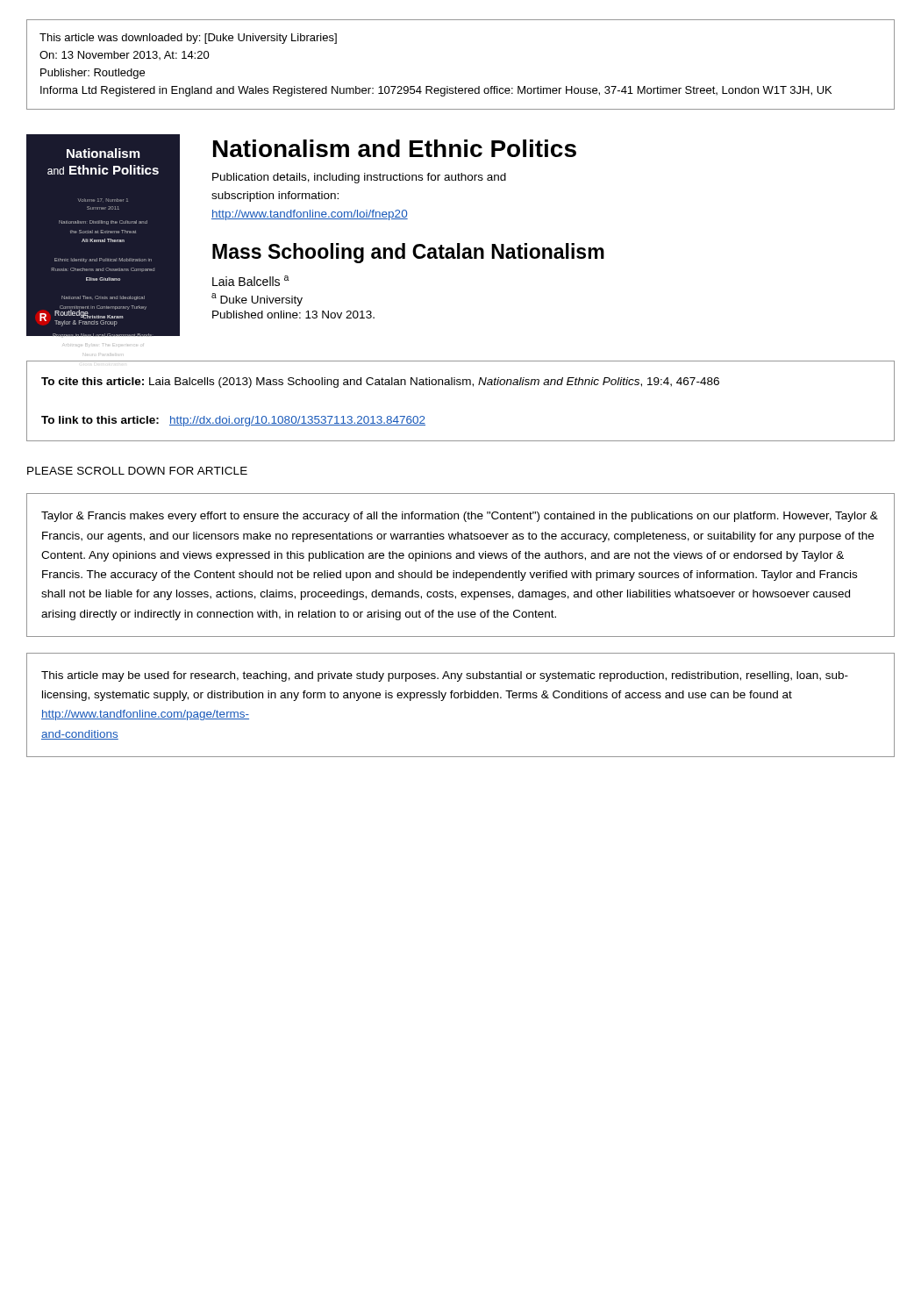This screenshot has height=1316, width=921.
Task: Click on the illustration
Action: [x=103, y=235]
